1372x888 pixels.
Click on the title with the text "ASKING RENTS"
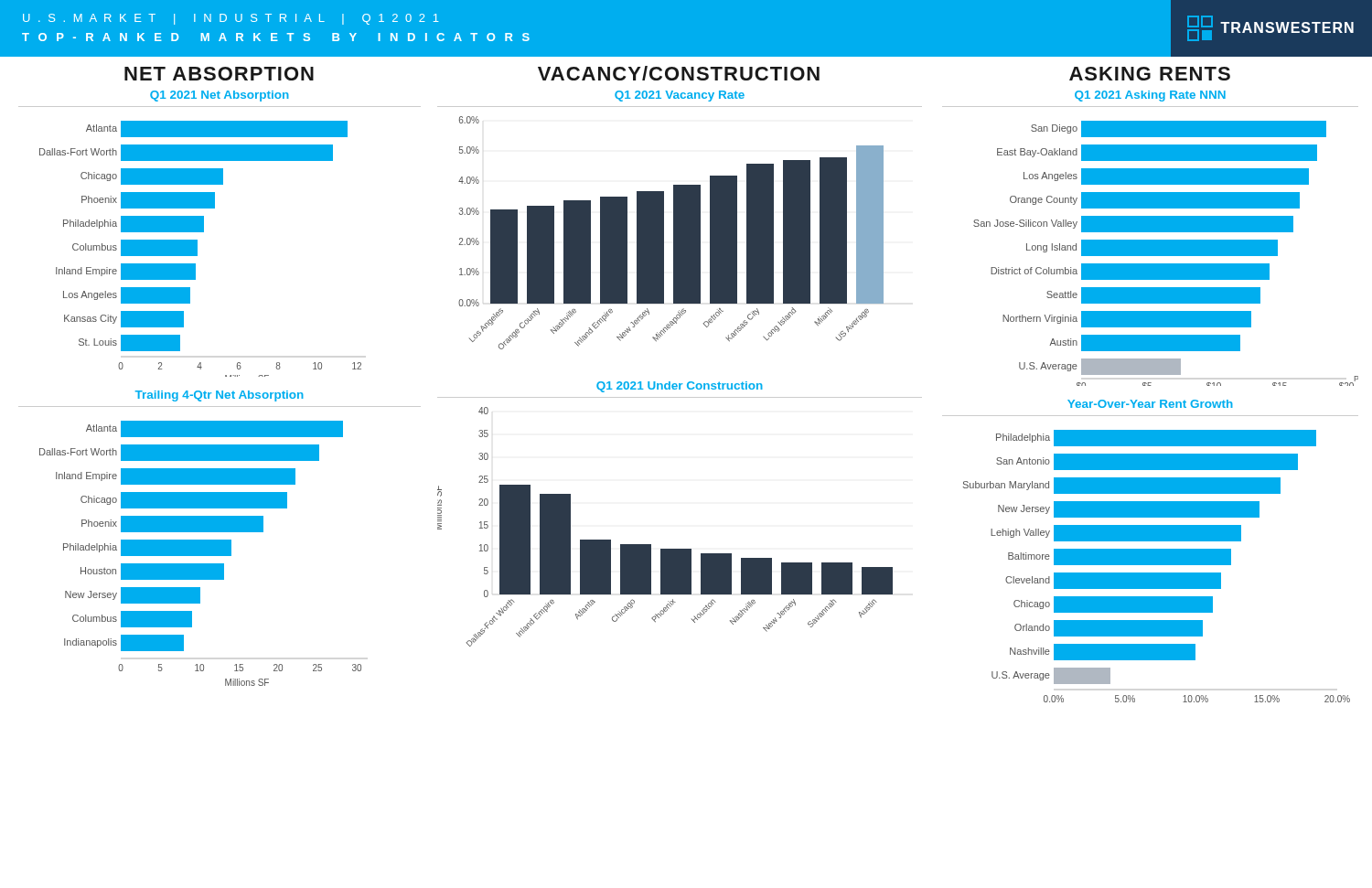[1150, 74]
